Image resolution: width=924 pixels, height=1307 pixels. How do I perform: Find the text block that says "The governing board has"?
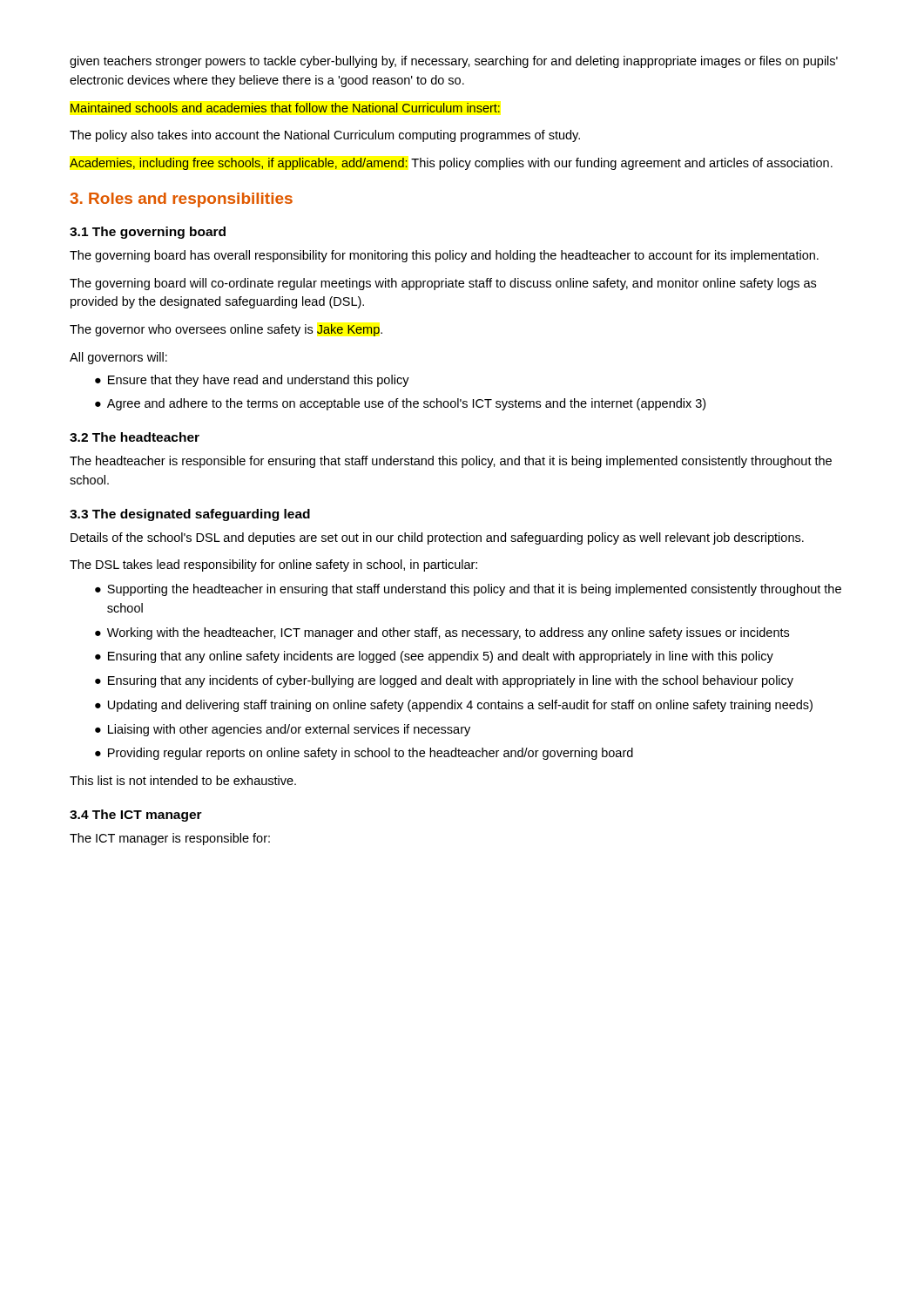pos(444,255)
